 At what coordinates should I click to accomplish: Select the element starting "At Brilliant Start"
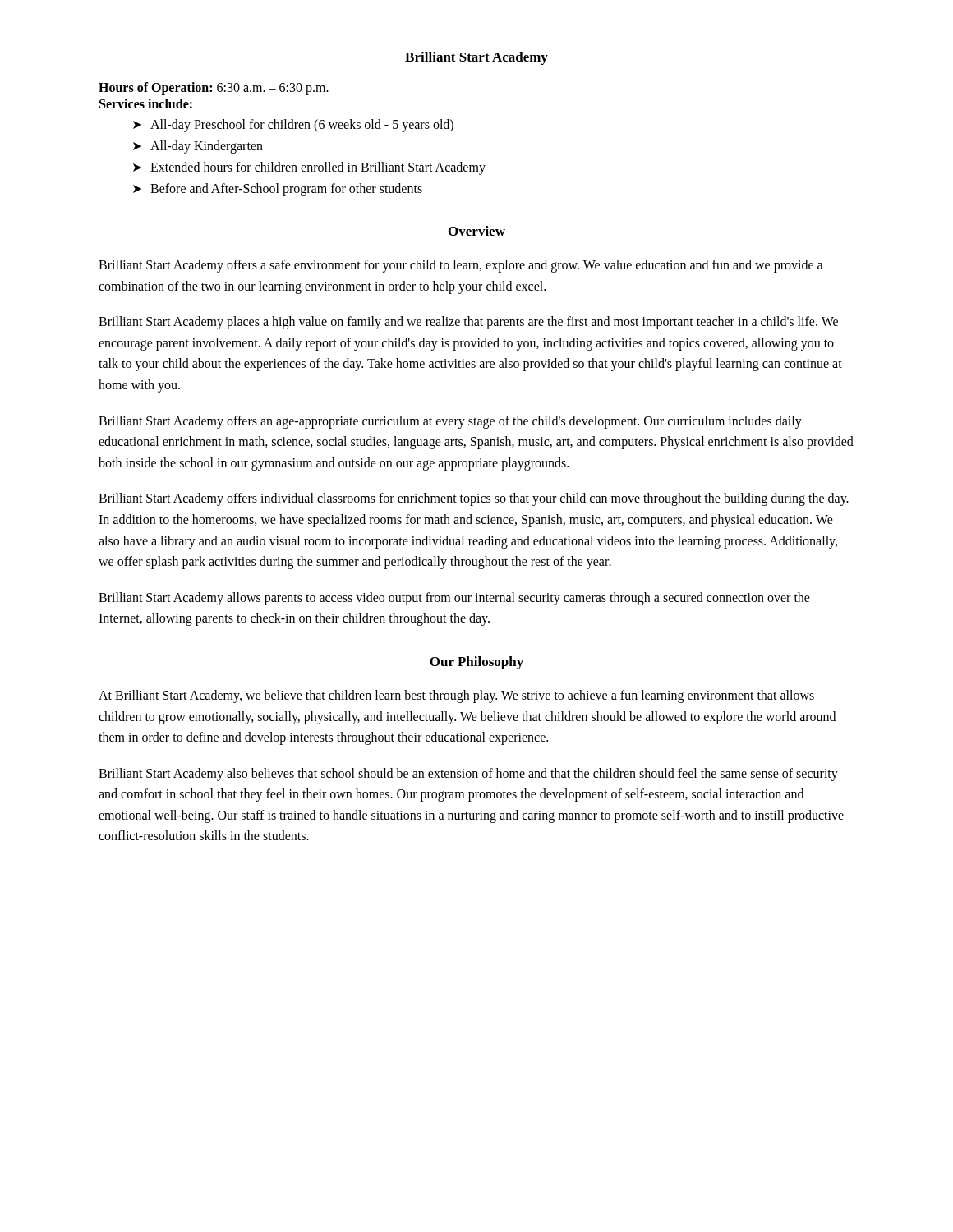coord(467,716)
